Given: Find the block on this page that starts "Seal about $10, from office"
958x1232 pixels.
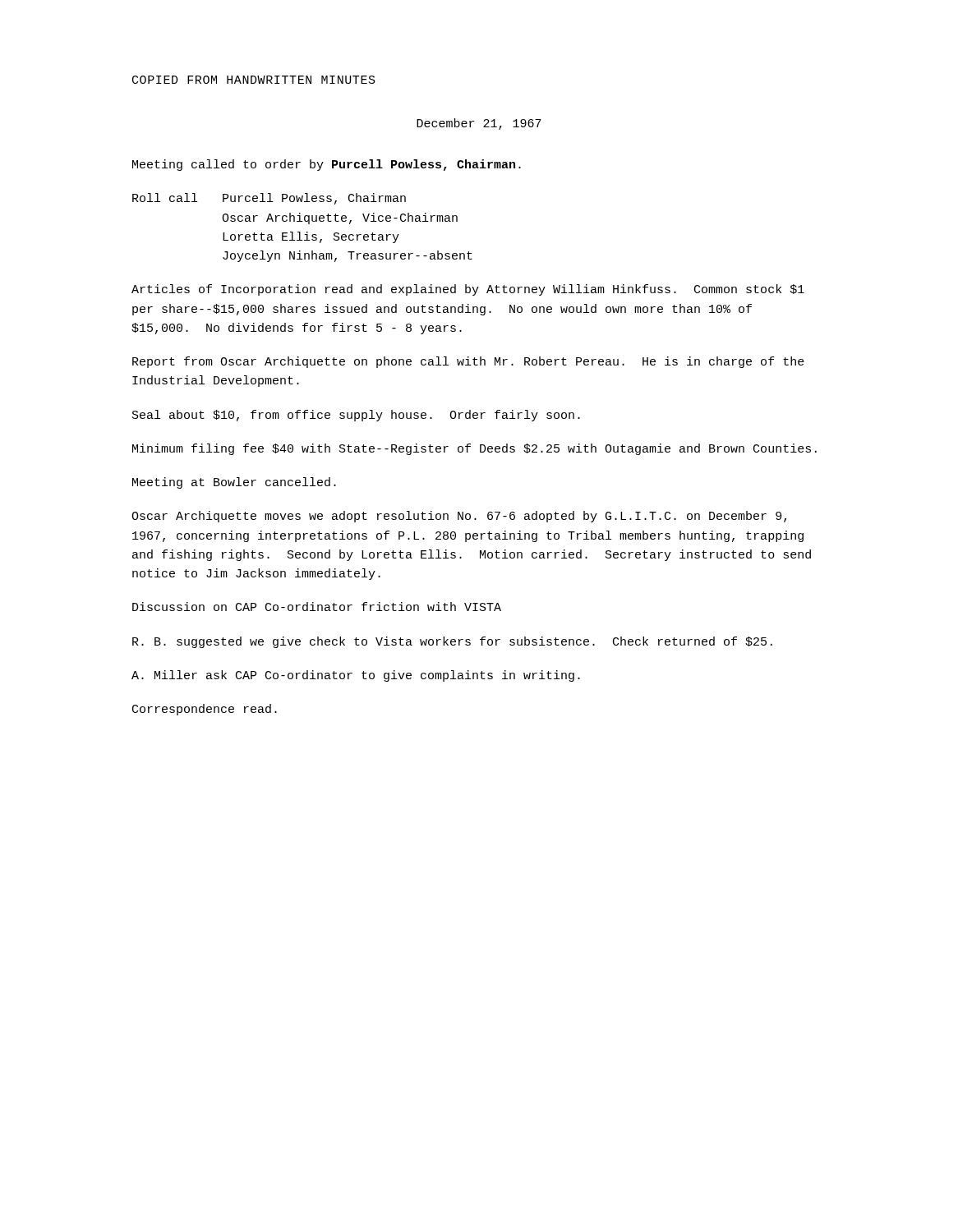Looking at the screenshot, I should [x=357, y=416].
